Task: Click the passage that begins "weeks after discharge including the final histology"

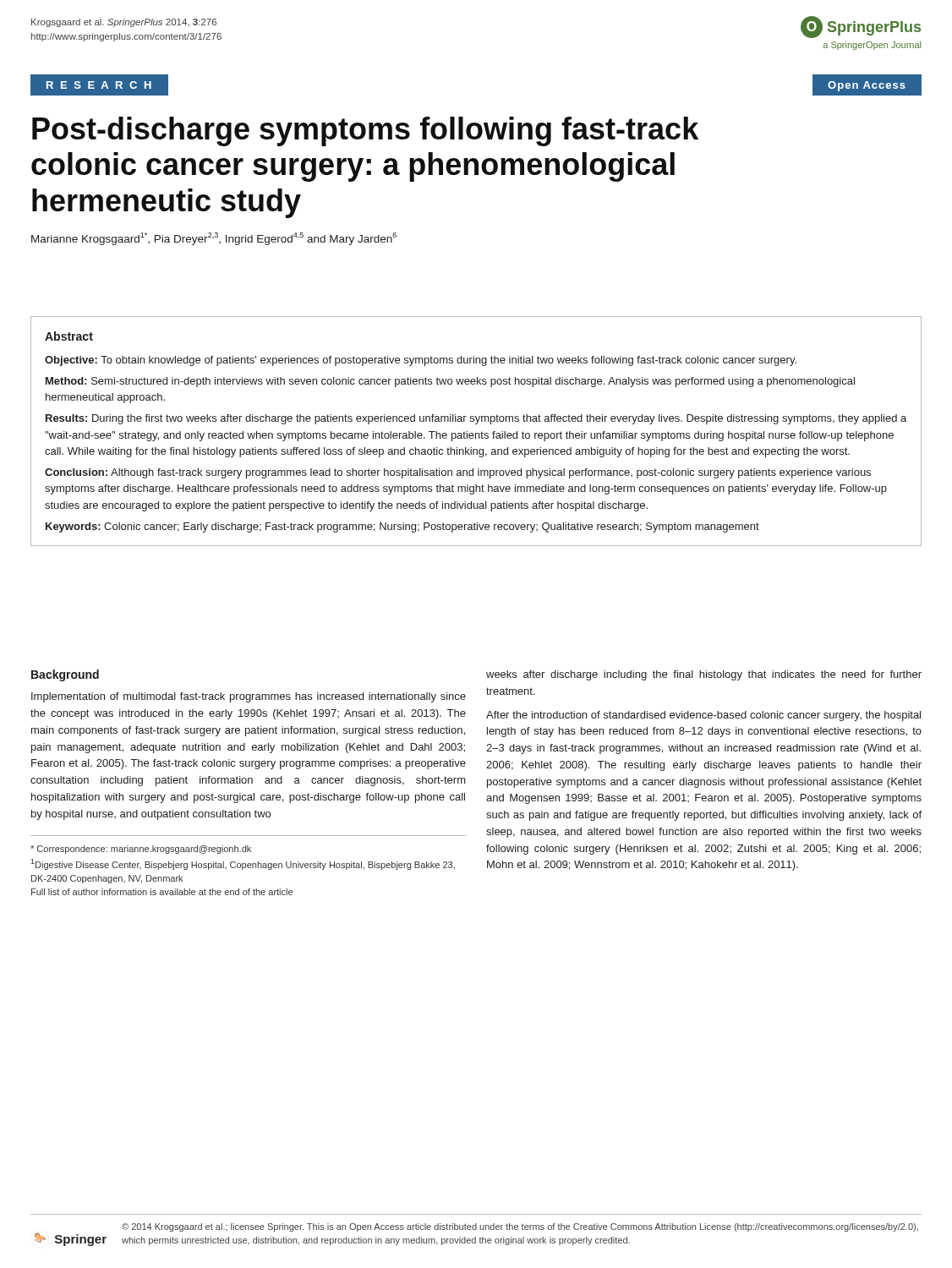Action: 704,683
